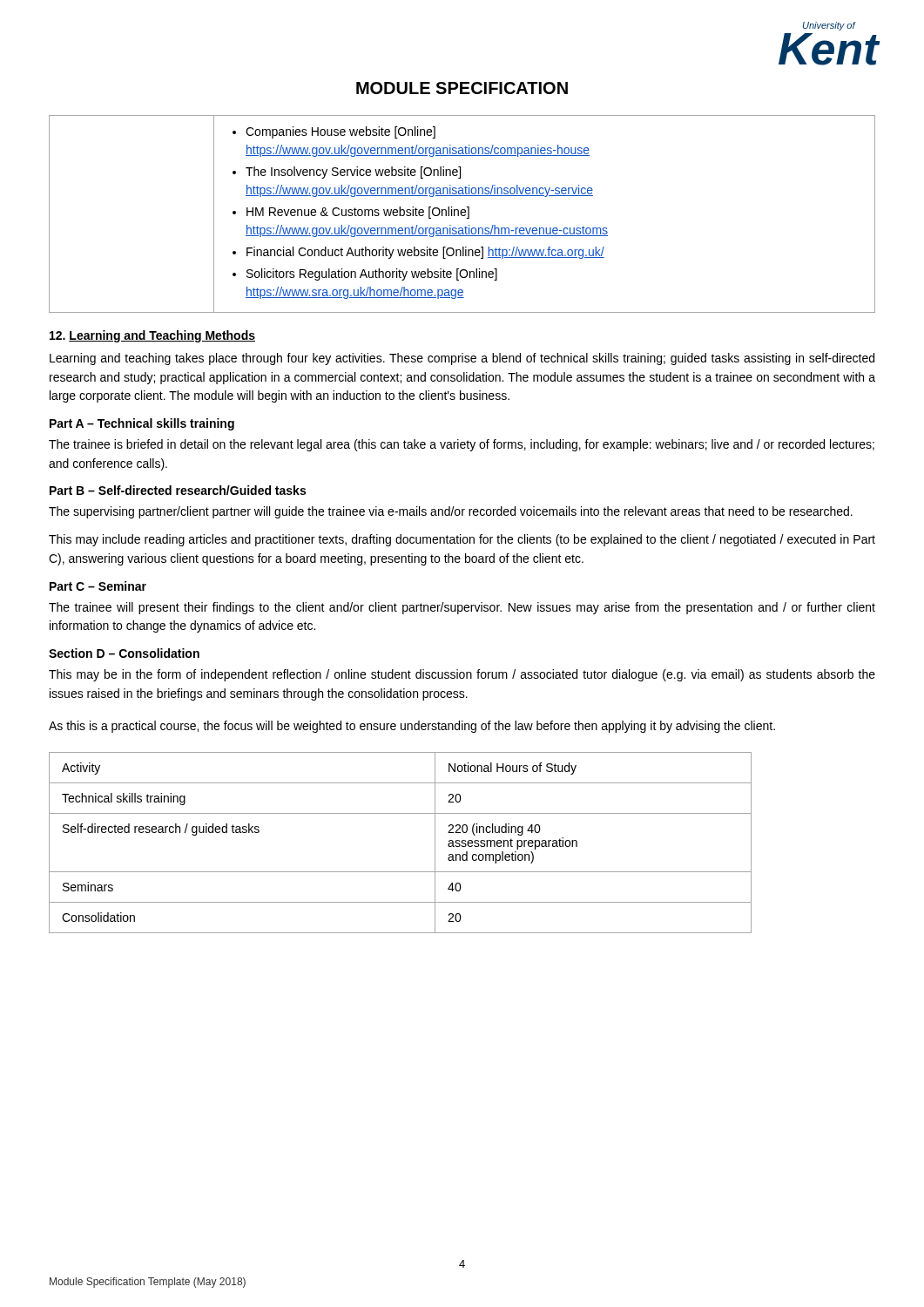This screenshot has height=1307, width=924.
Task: Click on the section header that reads "Part C – Seminar"
Action: tap(98, 586)
